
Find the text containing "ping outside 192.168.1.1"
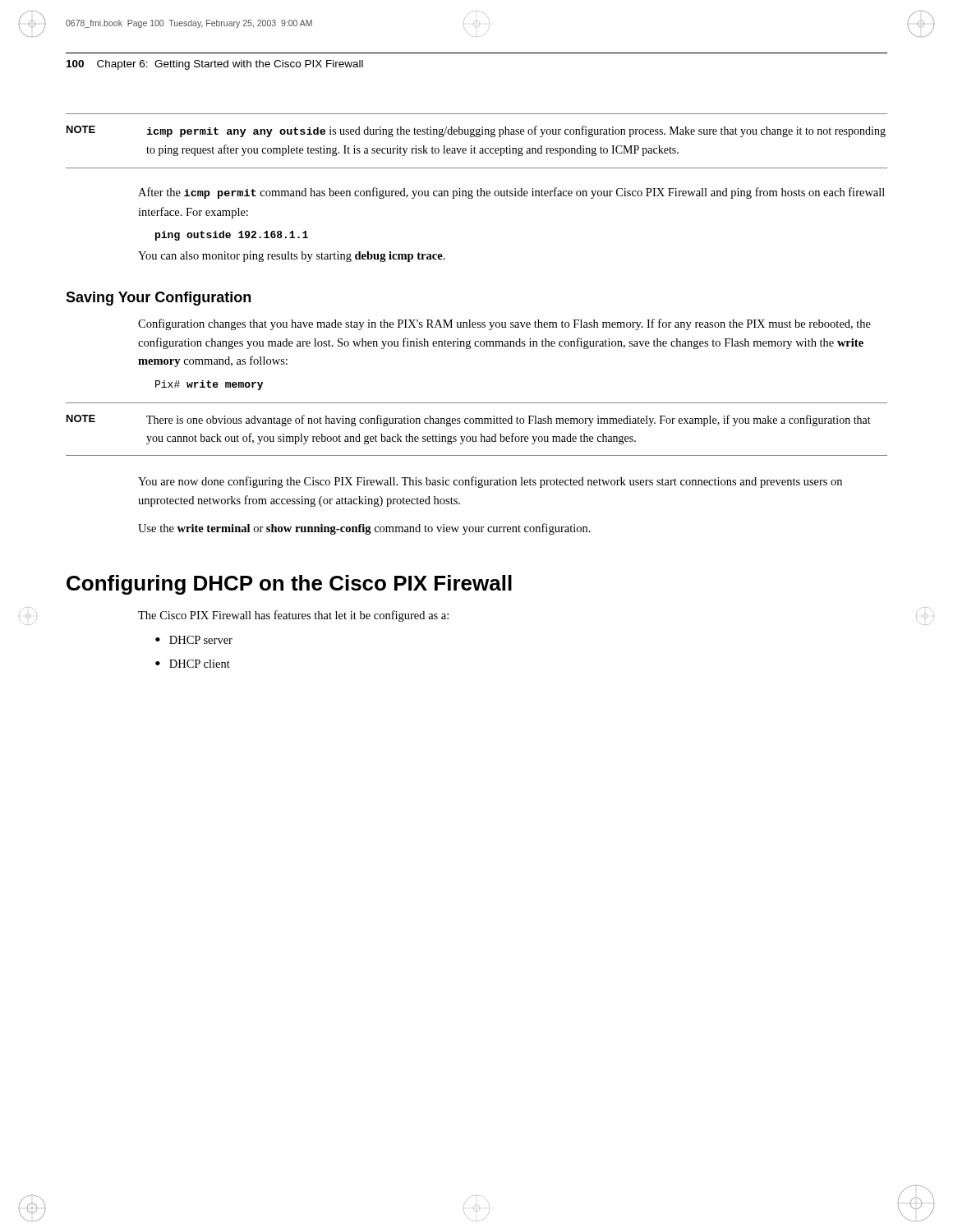231,235
